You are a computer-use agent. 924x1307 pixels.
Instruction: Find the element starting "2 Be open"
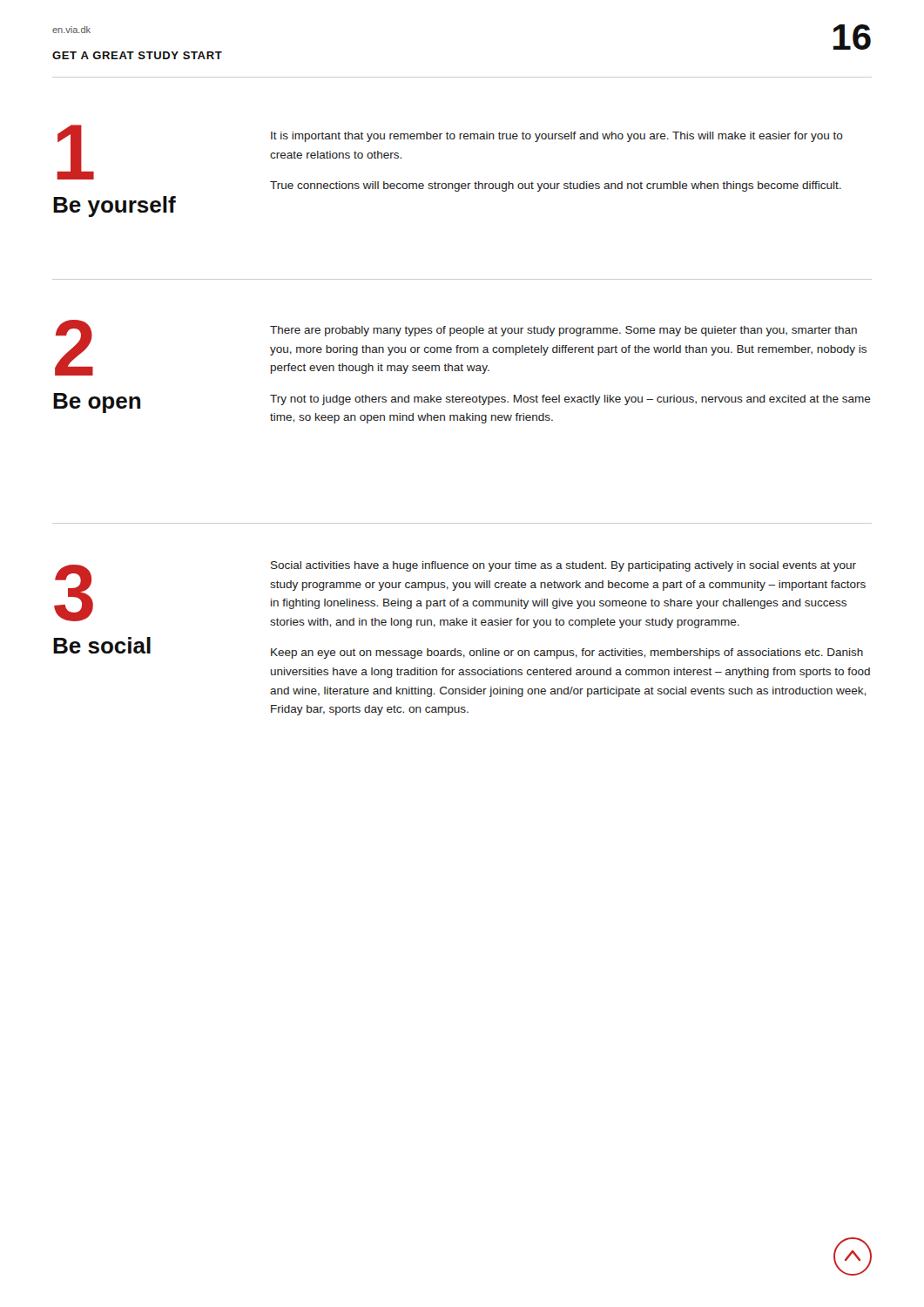[74, 348]
